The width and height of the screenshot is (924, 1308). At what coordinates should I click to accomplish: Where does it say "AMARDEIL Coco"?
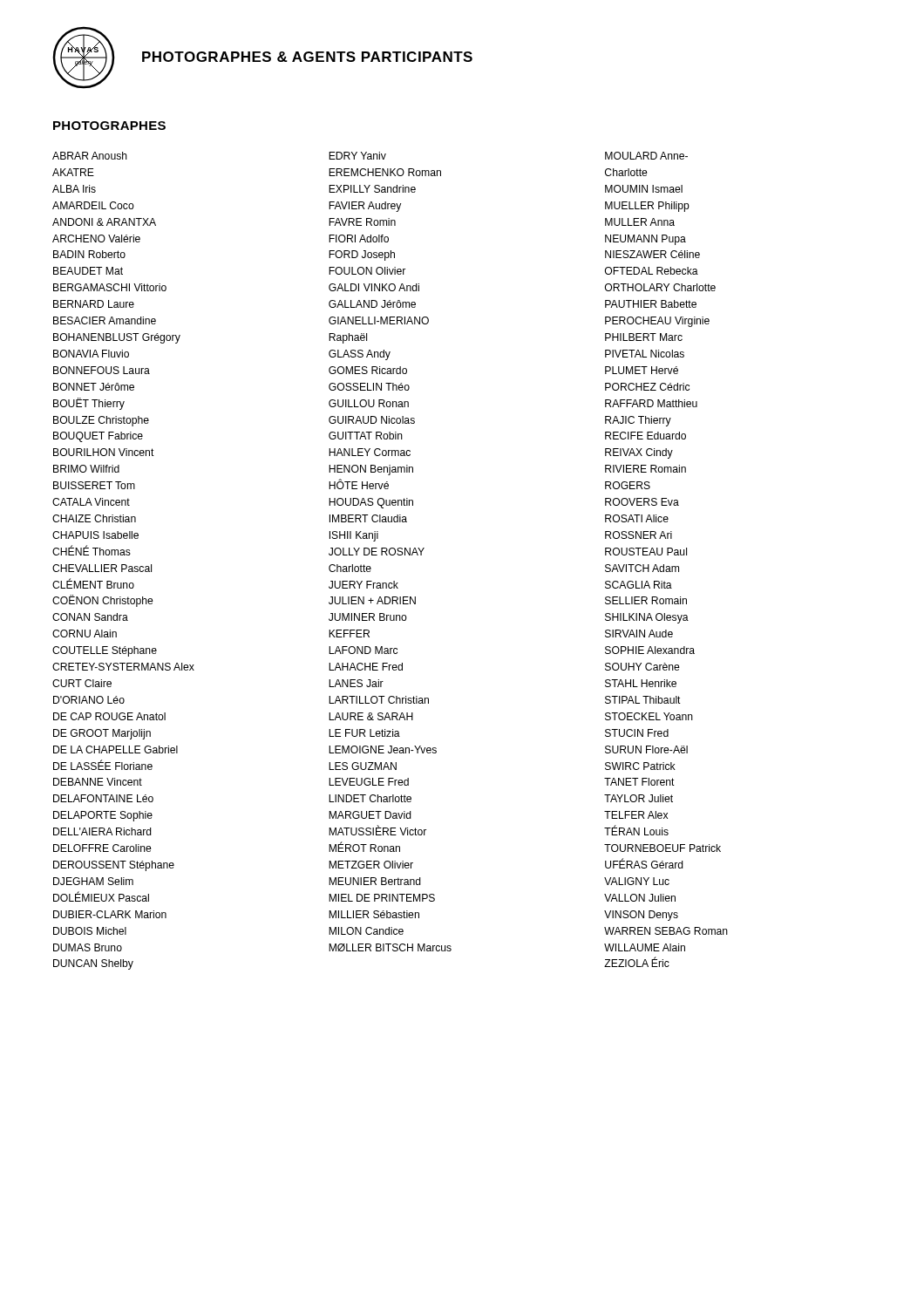click(x=93, y=206)
